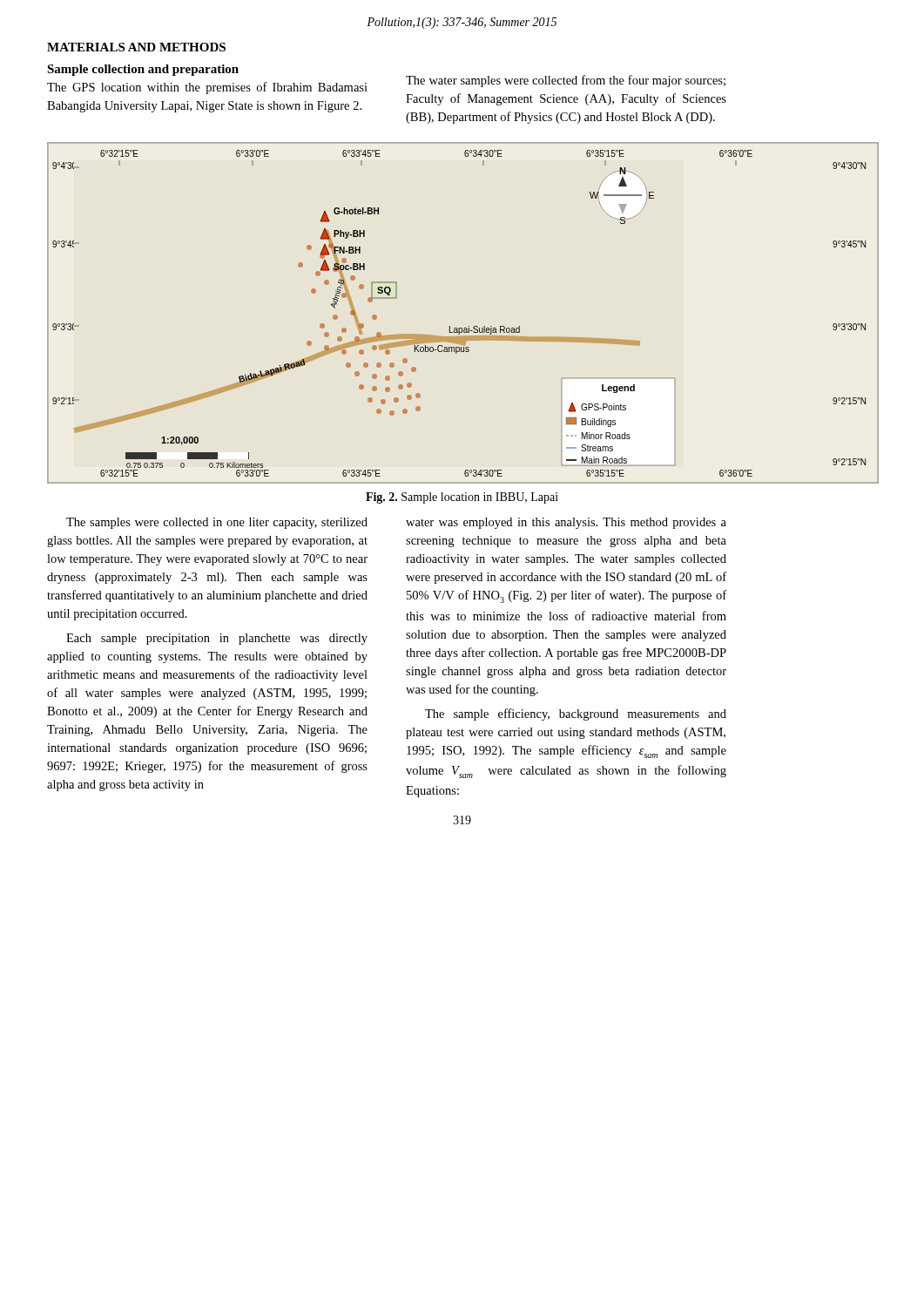Viewport: 924px width, 1307px height.
Task: Click on the text block containing "water was employed in this analysis. This"
Action: tap(566, 657)
